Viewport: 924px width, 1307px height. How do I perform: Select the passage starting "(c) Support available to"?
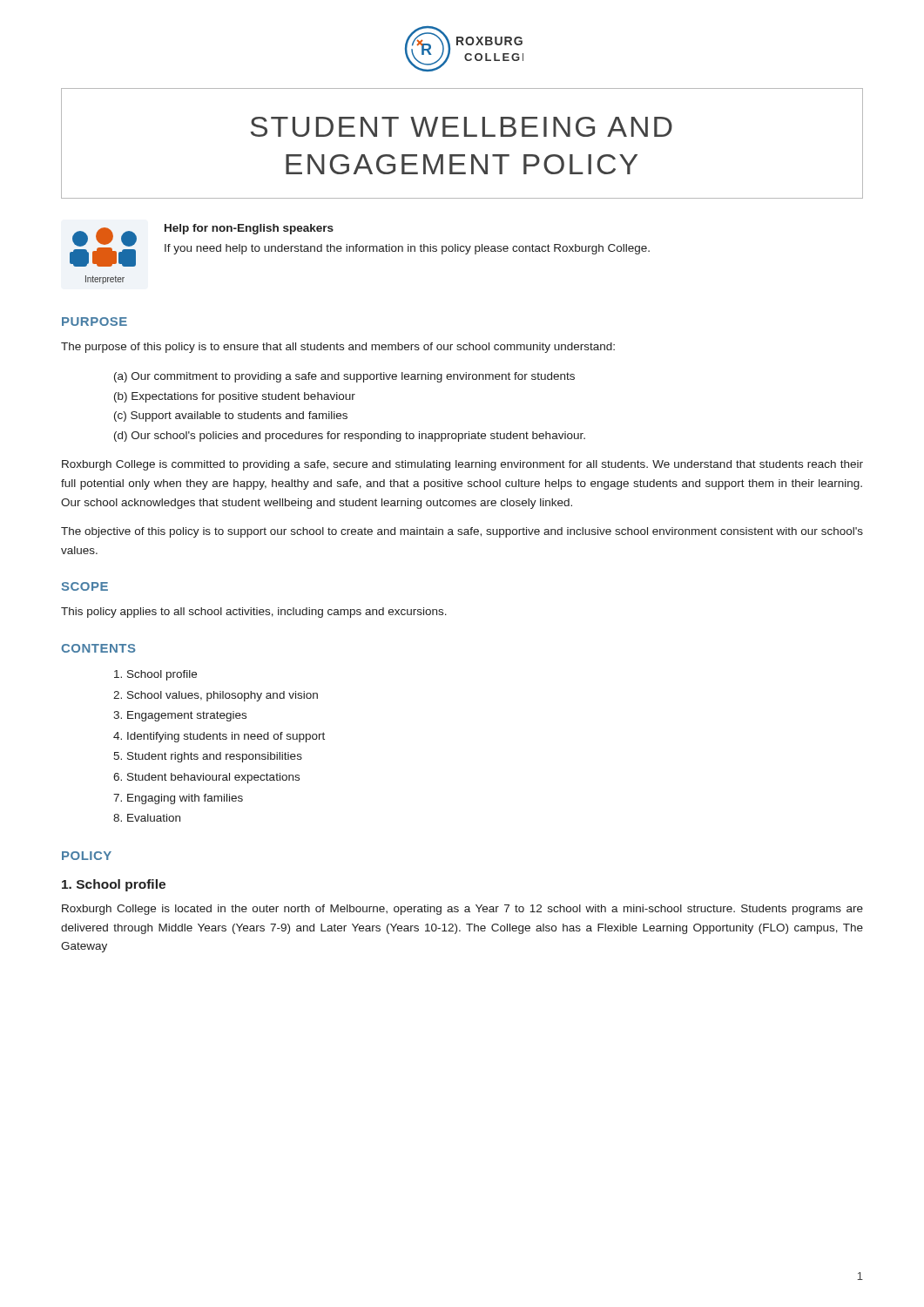[230, 416]
